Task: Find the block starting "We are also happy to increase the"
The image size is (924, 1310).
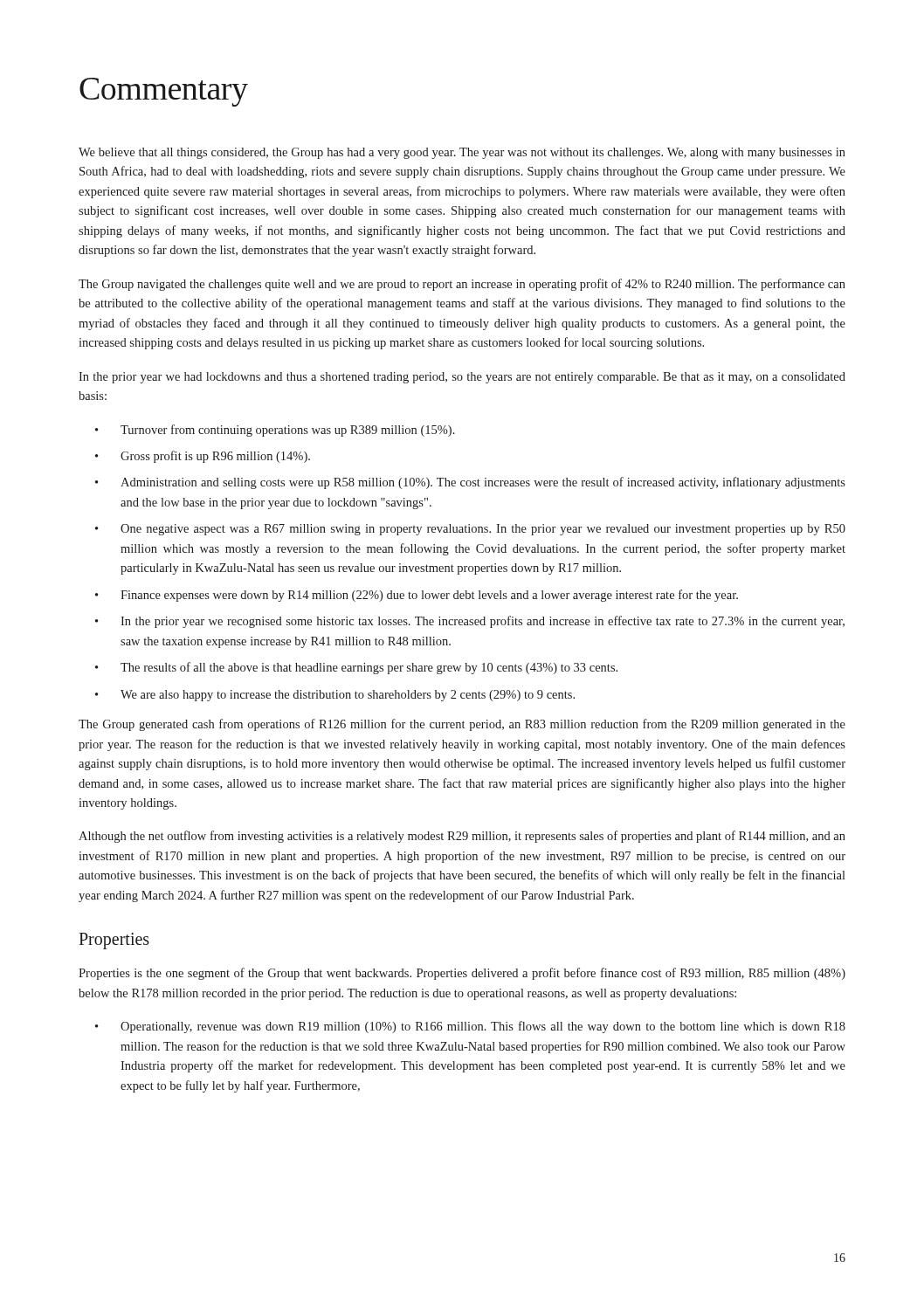Action: 483,694
